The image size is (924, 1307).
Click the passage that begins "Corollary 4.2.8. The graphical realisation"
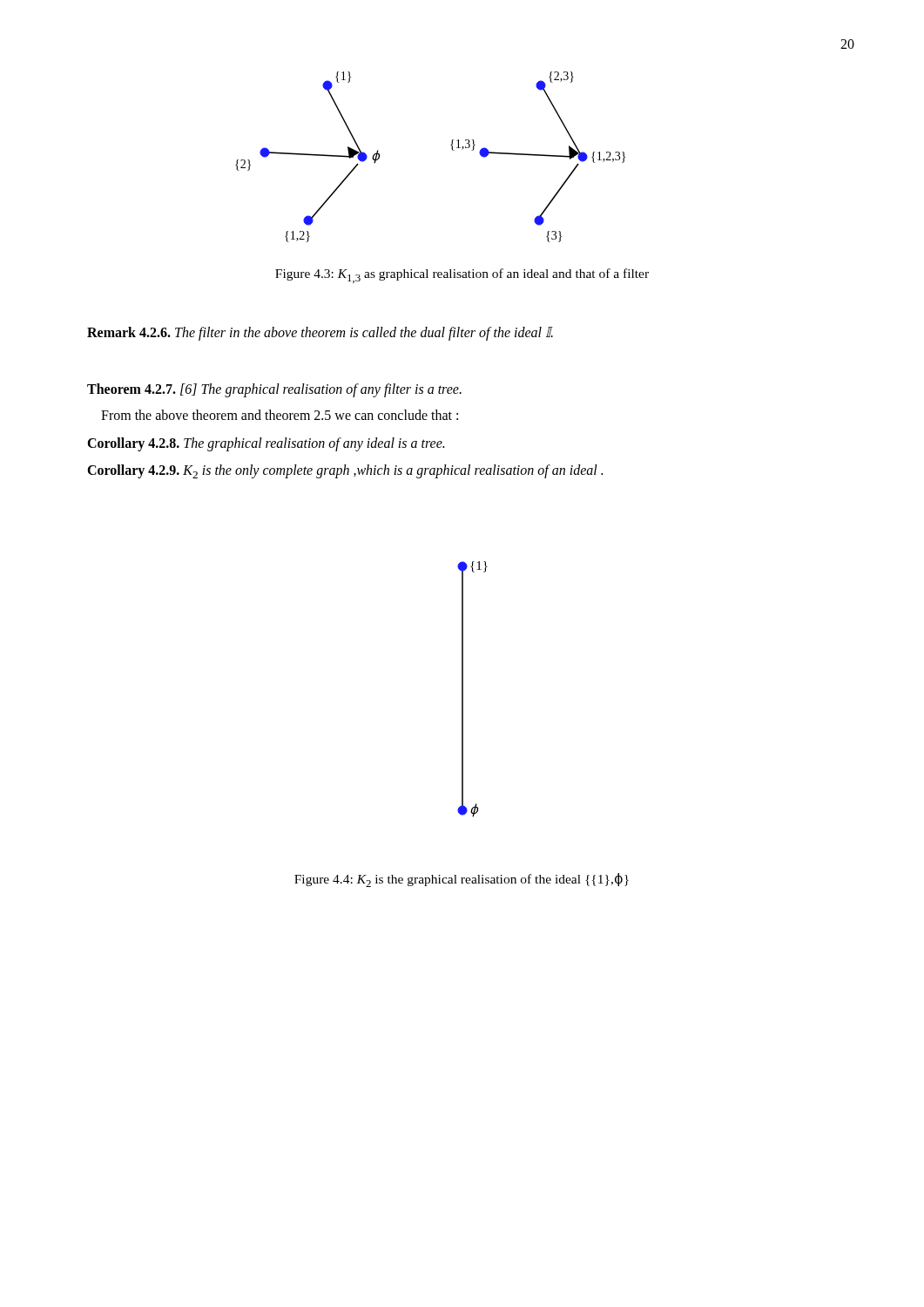click(x=266, y=443)
